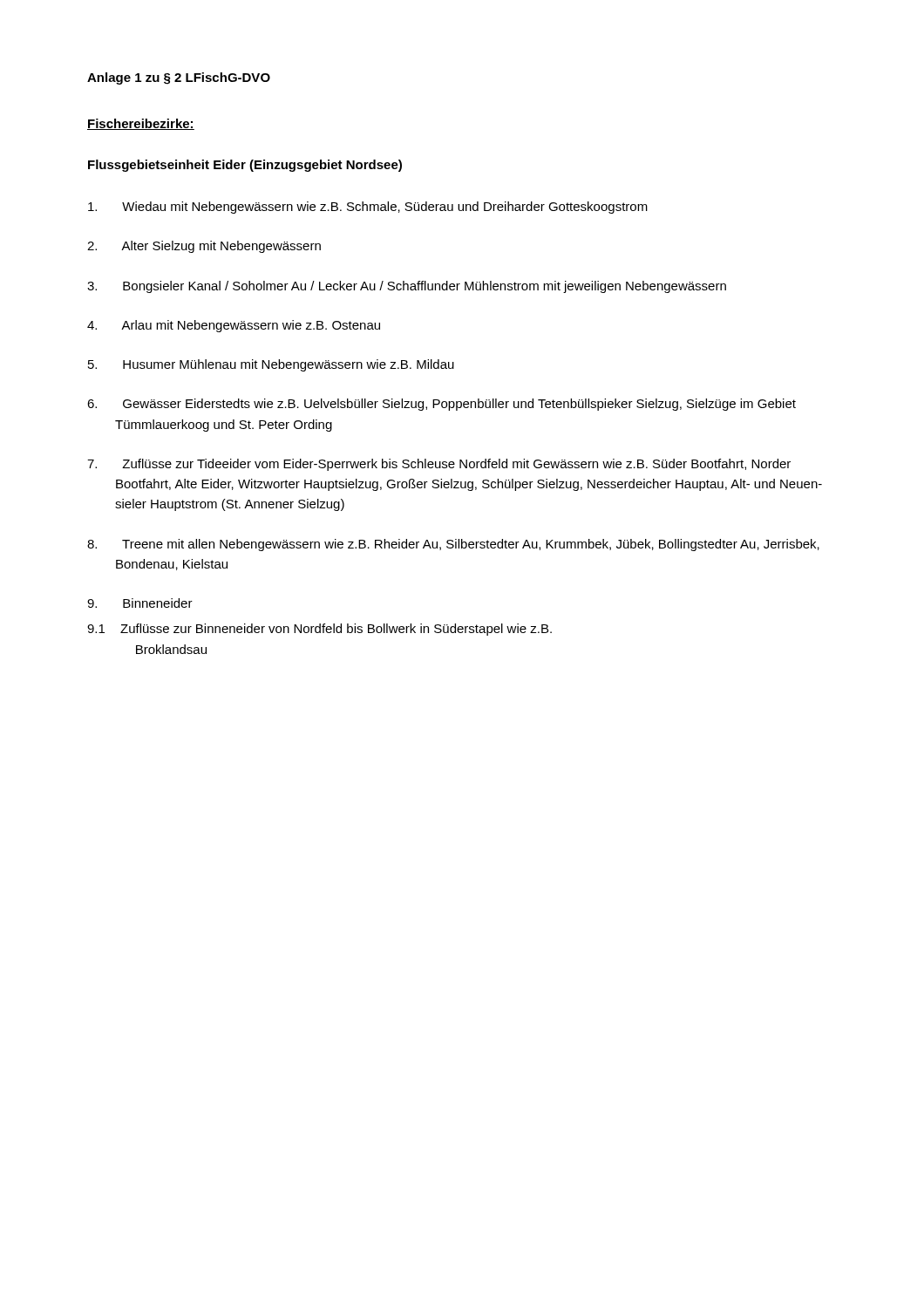Where is the passage that starts "5. Husumer Mühlenau mit Nebengewässern"?
The image size is (924, 1308).
462,364
